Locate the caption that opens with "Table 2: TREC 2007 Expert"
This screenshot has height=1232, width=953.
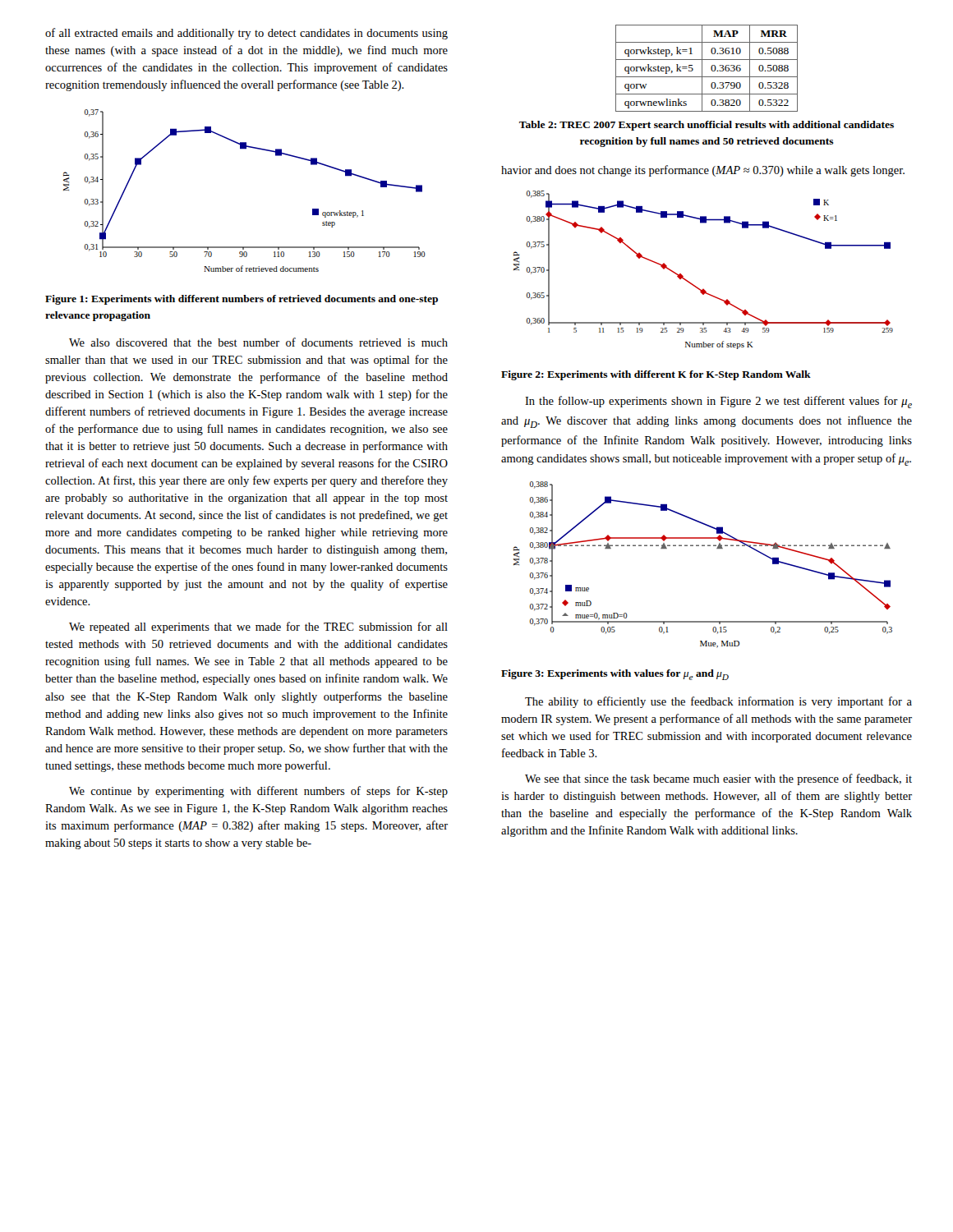coord(707,133)
